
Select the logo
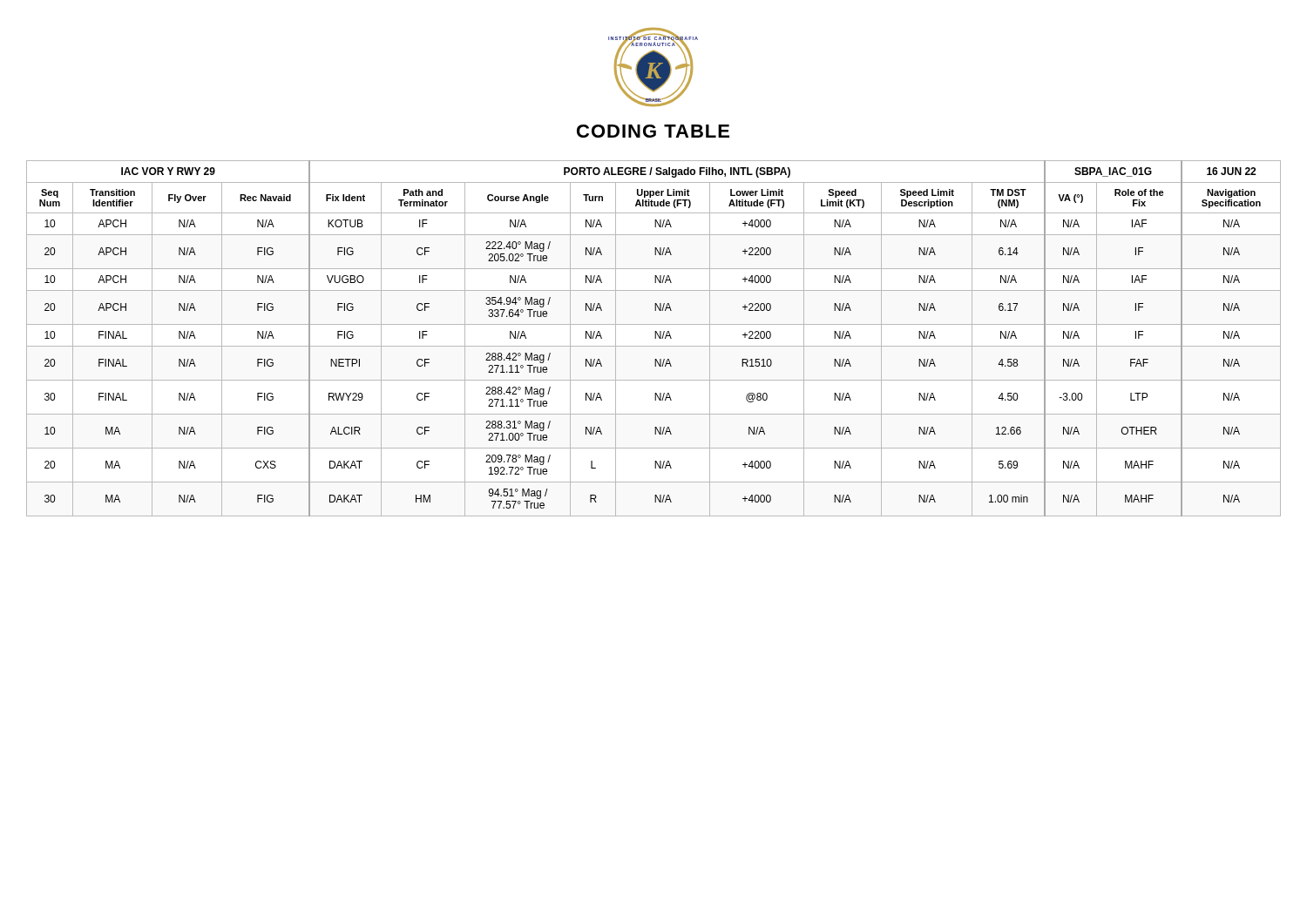[x=654, y=60]
